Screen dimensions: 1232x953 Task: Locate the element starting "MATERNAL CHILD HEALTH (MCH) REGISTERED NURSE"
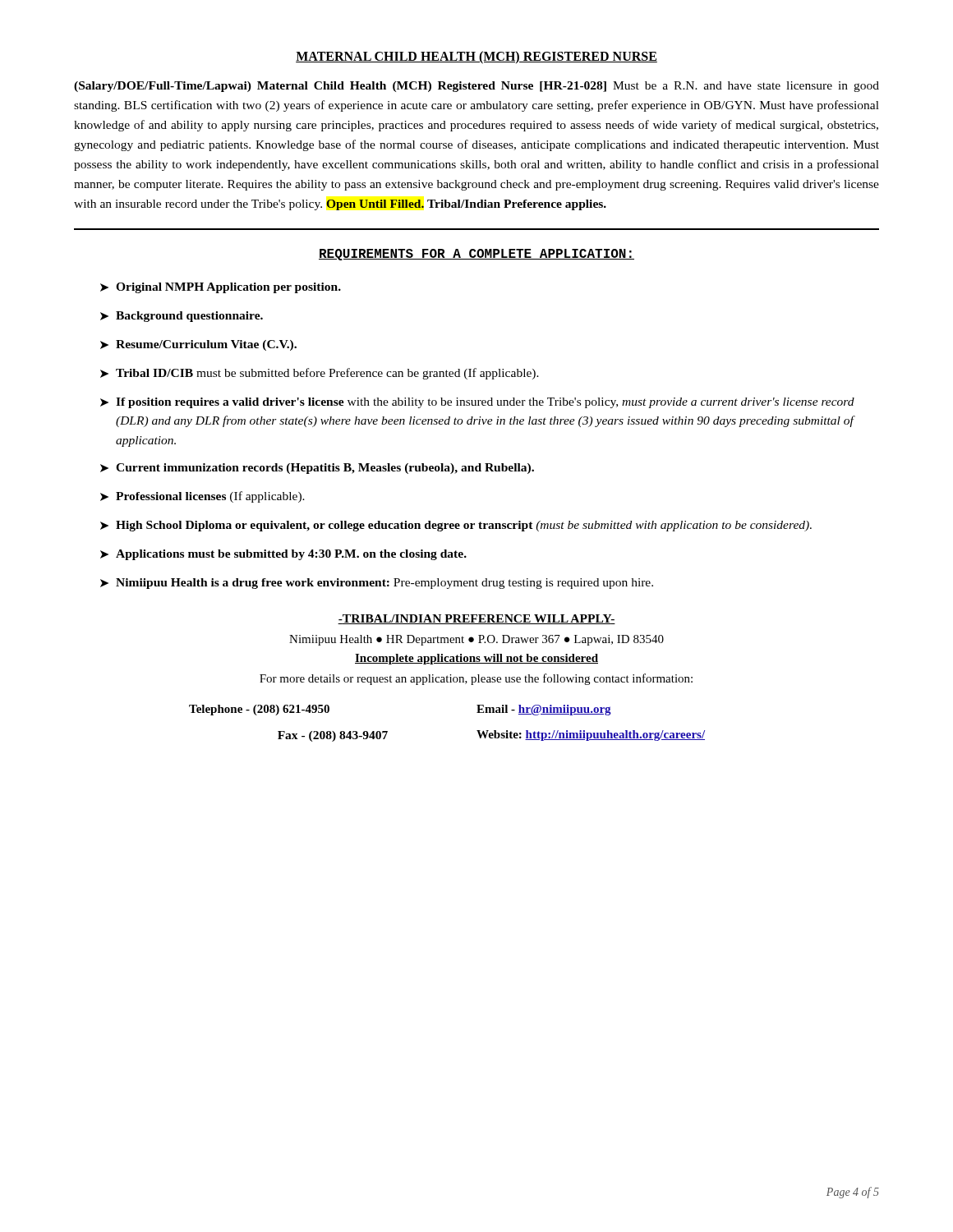point(476,56)
